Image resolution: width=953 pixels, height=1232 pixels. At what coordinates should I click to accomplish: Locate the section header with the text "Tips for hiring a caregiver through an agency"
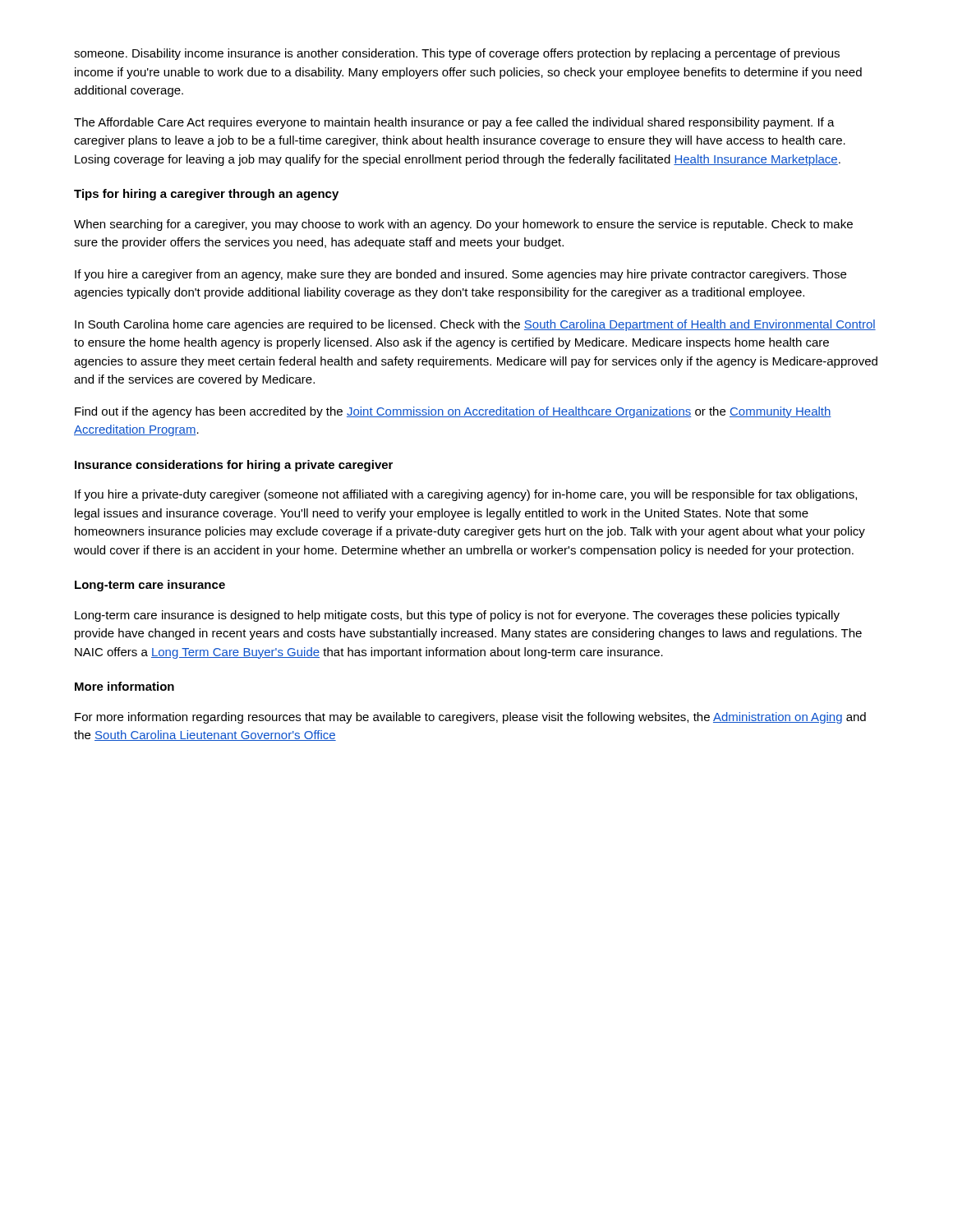click(206, 195)
